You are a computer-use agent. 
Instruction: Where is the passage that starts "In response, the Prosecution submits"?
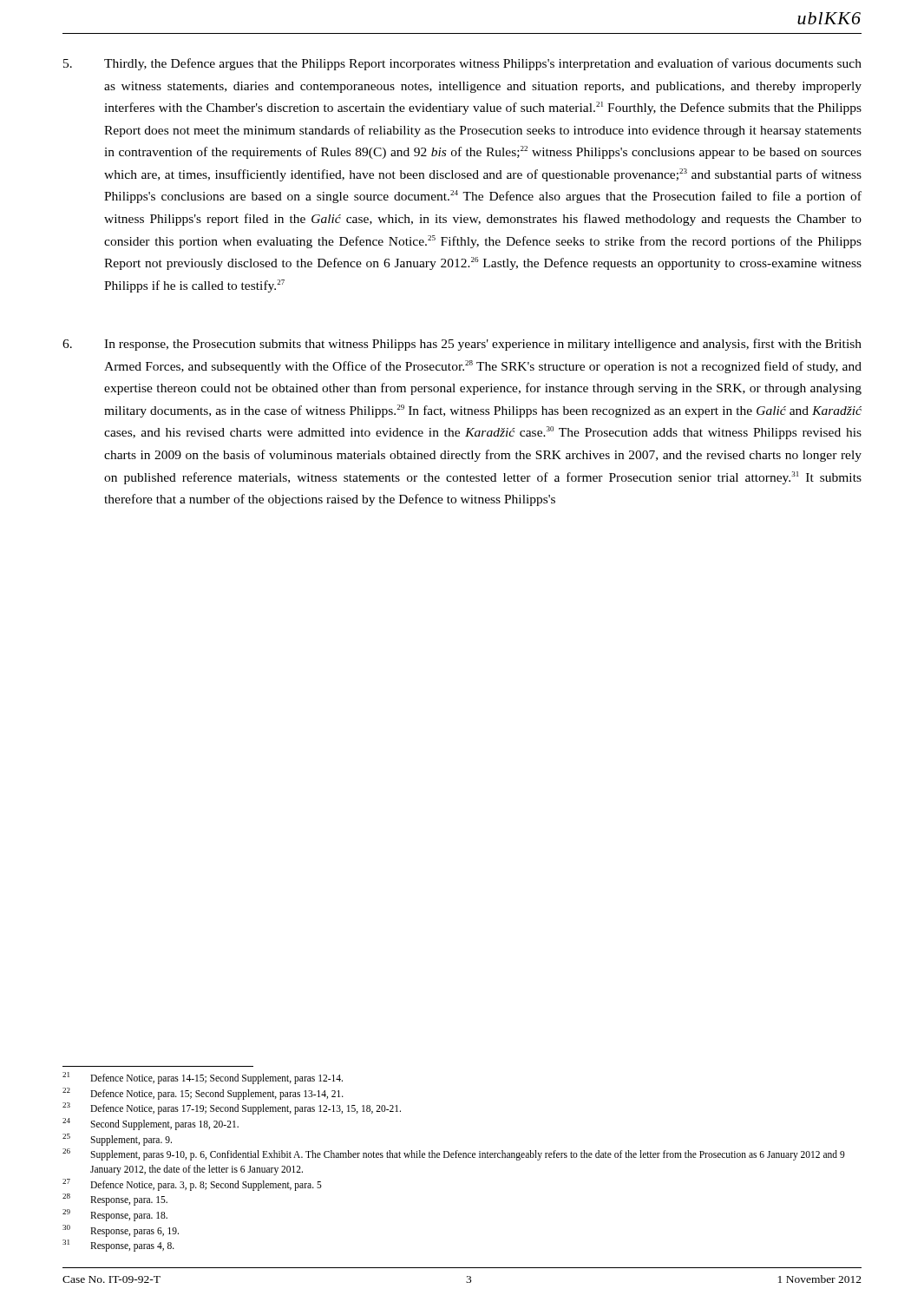tap(462, 421)
